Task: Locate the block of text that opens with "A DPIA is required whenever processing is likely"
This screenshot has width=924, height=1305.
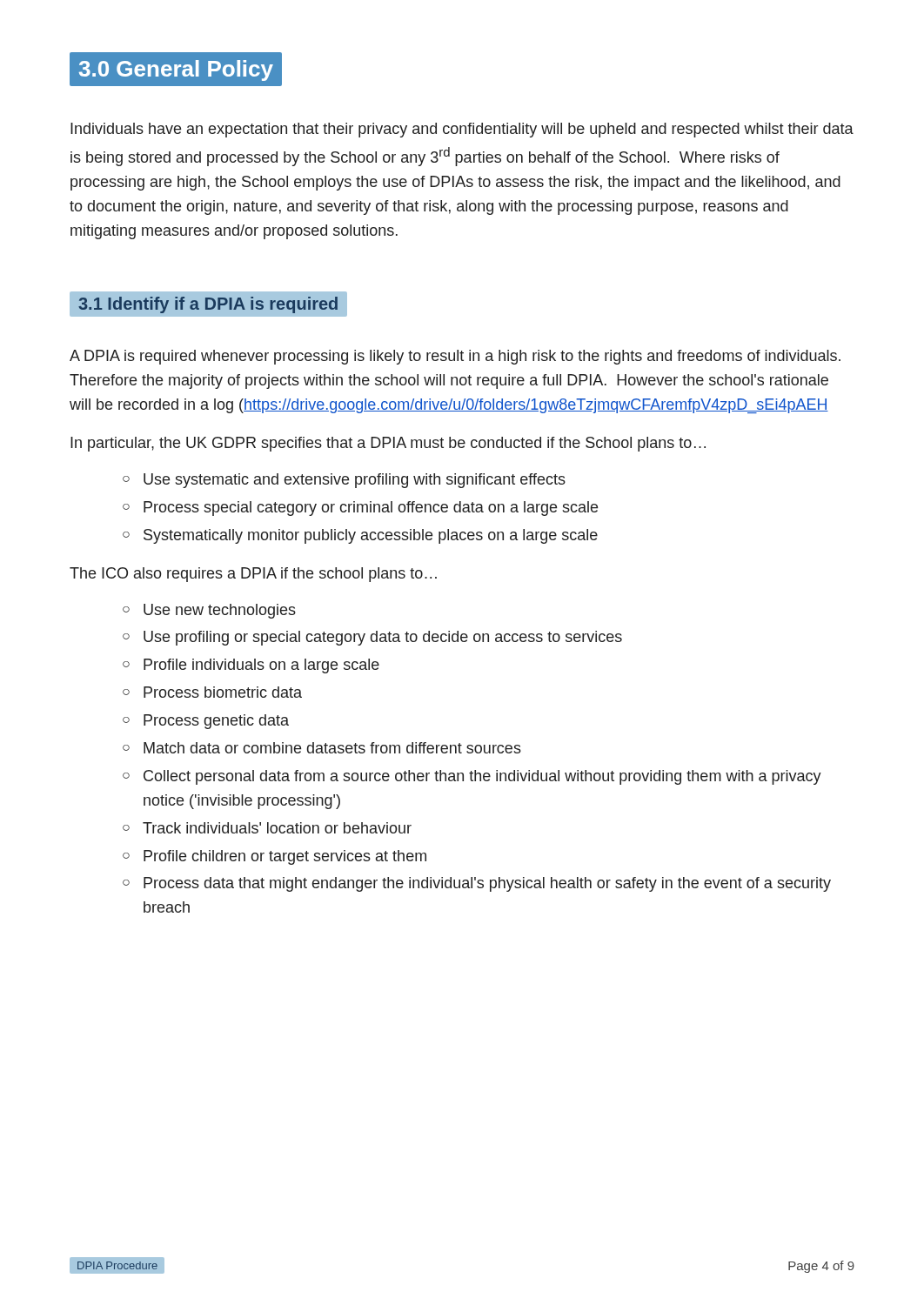Action: [458, 380]
